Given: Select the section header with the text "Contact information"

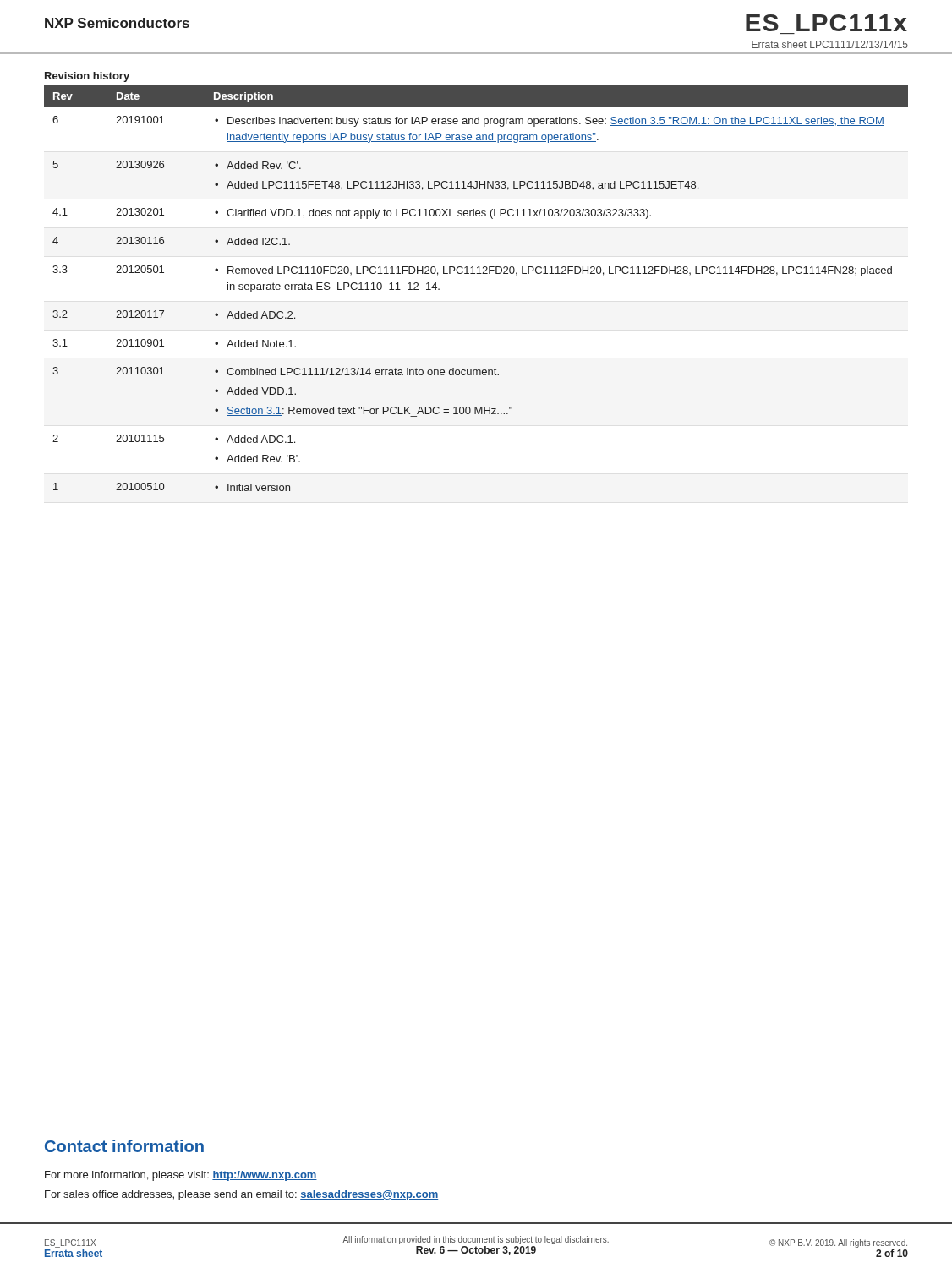Looking at the screenshot, I should [124, 1146].
